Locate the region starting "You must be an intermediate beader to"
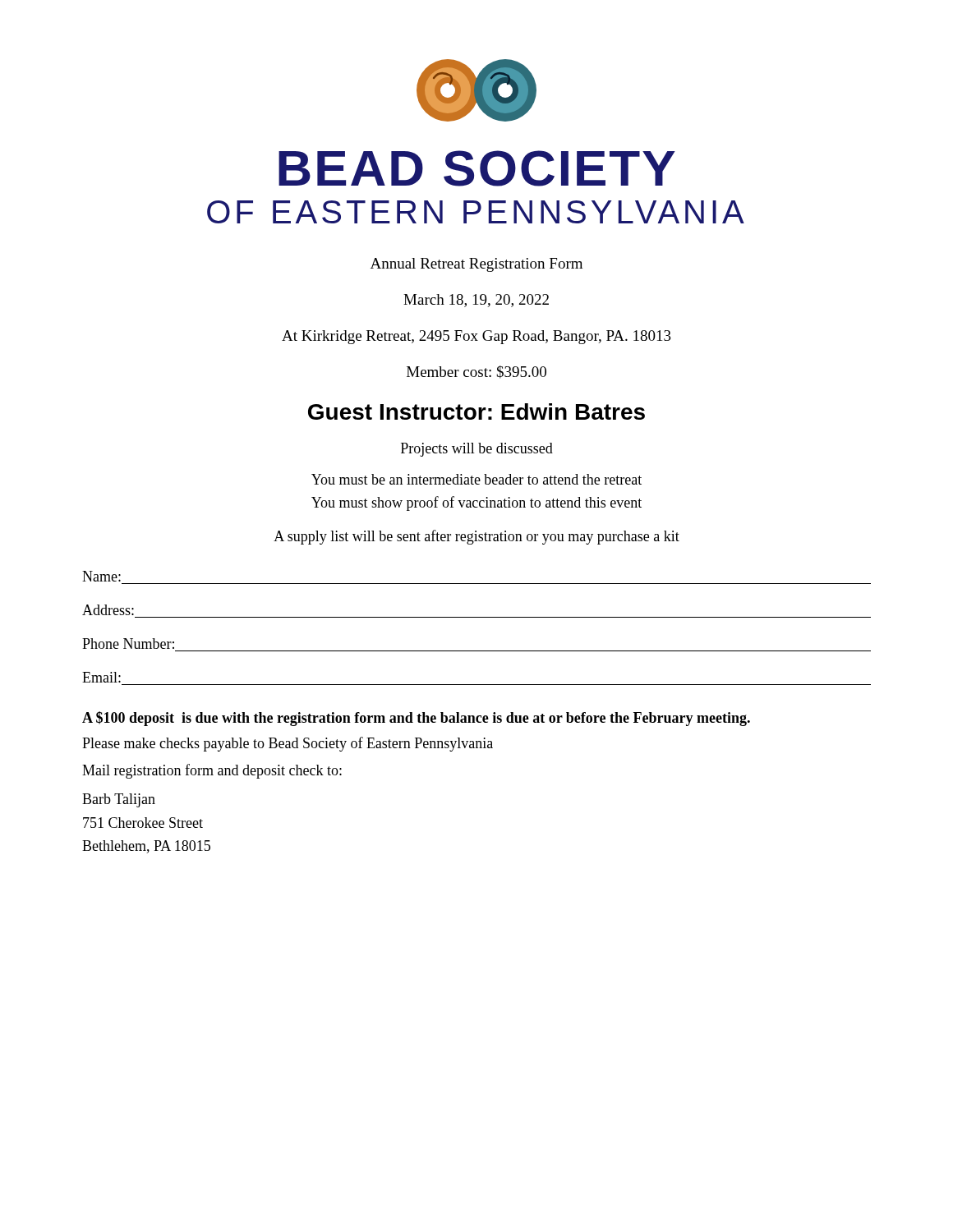 coord(476,491)
